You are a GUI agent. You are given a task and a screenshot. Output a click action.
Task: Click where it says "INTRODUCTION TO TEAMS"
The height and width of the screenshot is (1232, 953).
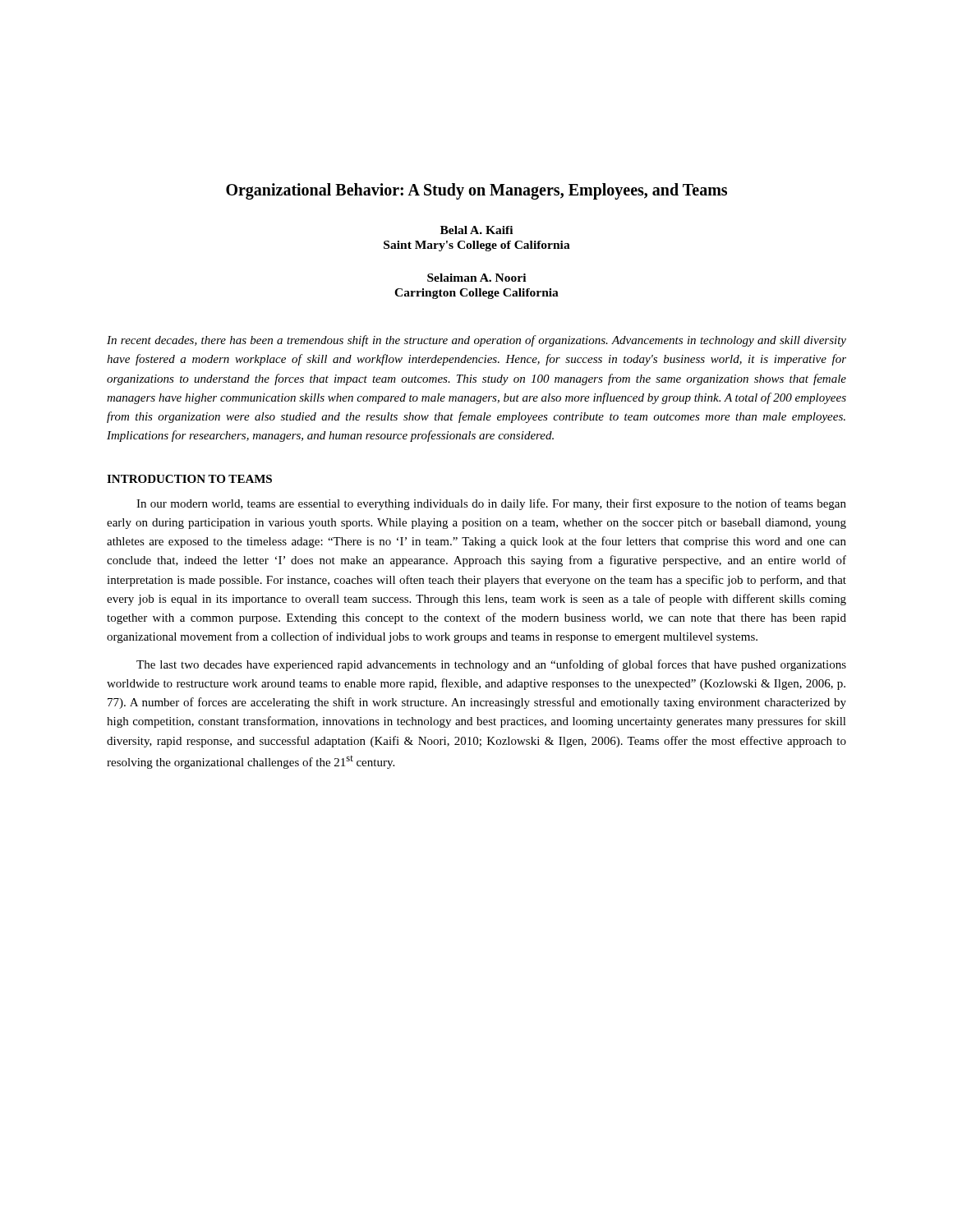pos(190,478)
